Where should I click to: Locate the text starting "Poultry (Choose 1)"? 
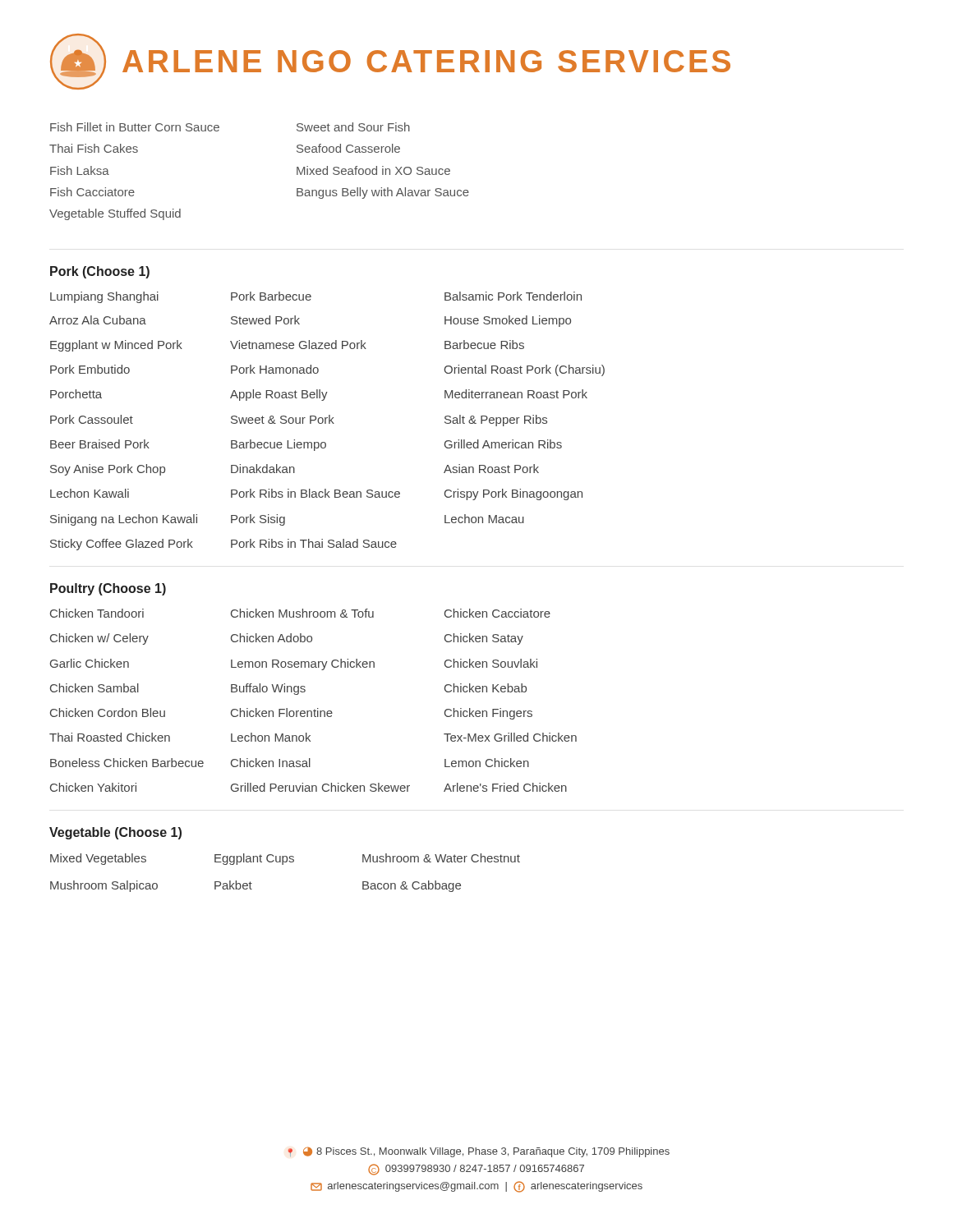click(x=108, y=588)
